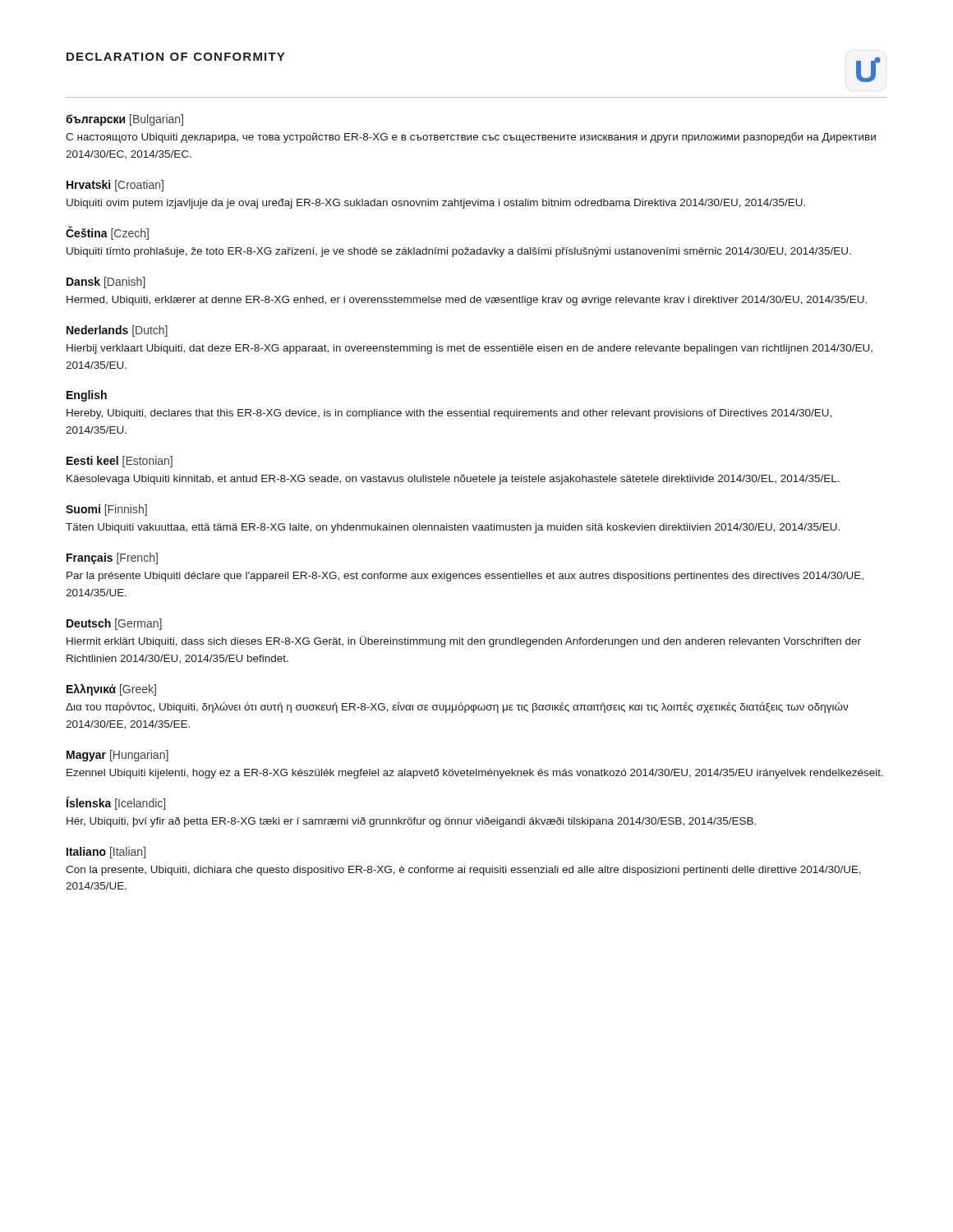Where does it say "Eesti keel [Estonian]"?
The width and height of the screenshot is (953, 1232).
point(119,461)
